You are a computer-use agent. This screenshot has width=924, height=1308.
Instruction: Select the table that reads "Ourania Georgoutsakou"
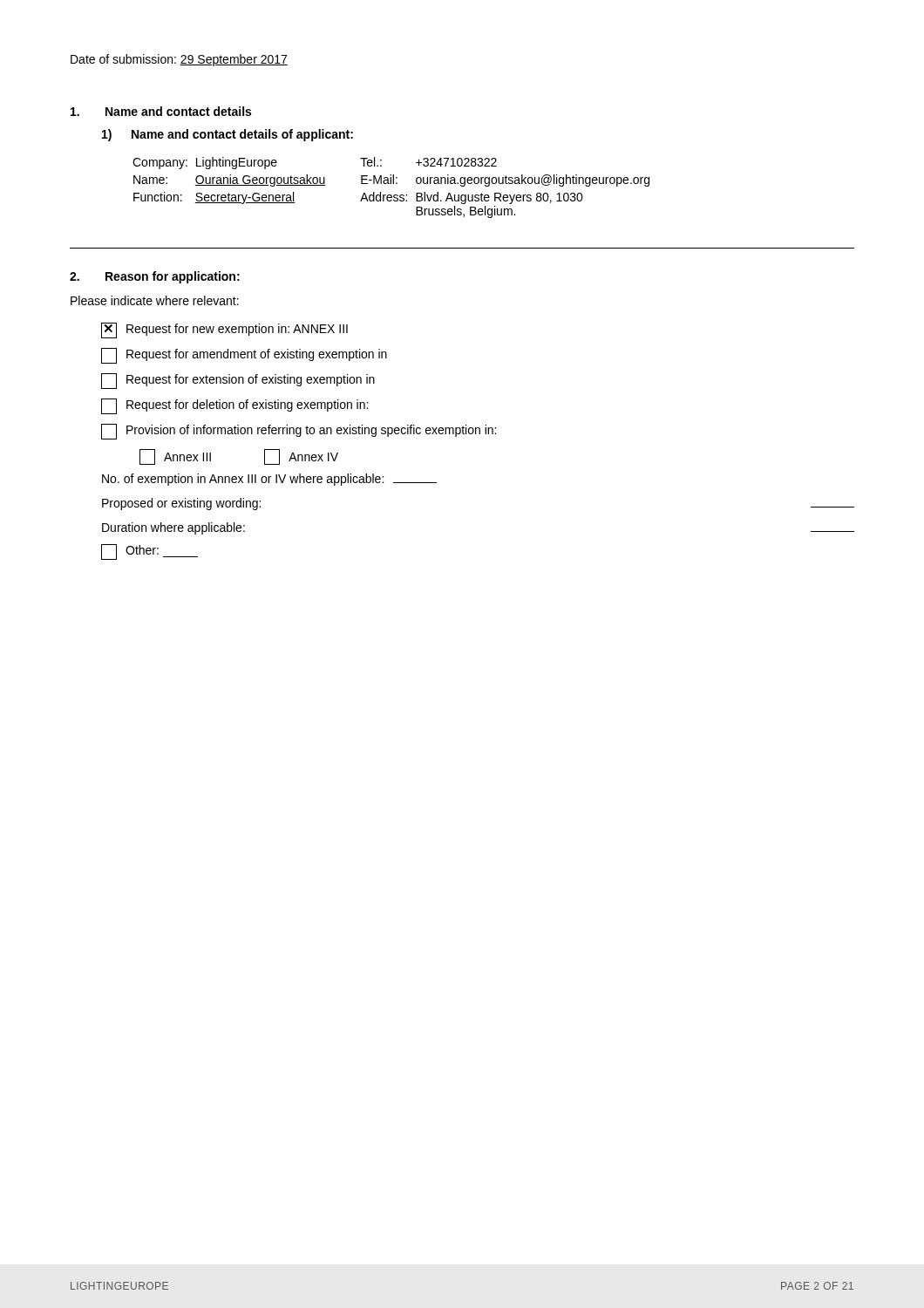click(493, 187)
